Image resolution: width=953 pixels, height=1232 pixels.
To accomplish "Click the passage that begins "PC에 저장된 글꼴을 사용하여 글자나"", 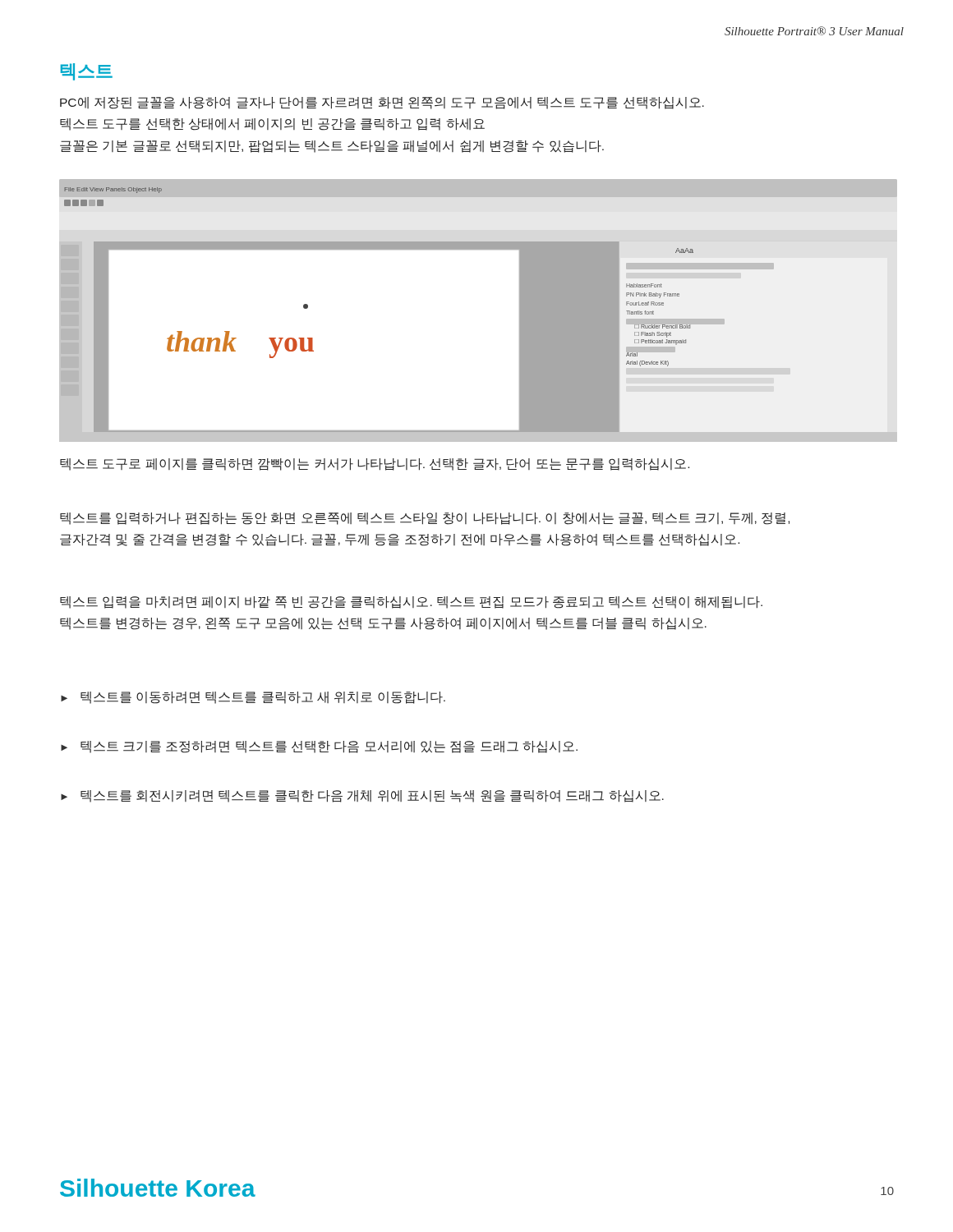I will 382,124.
